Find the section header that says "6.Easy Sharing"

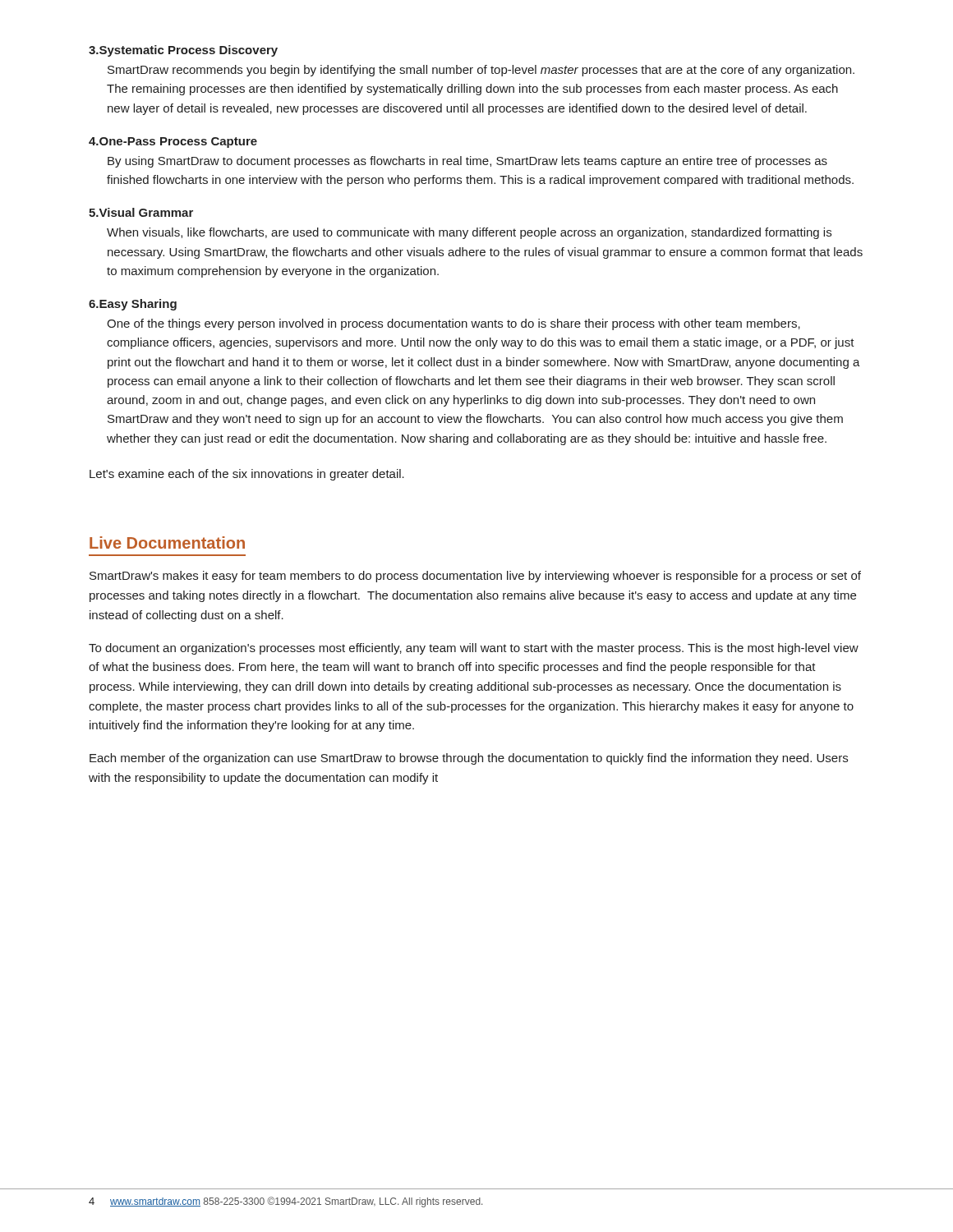133,304
